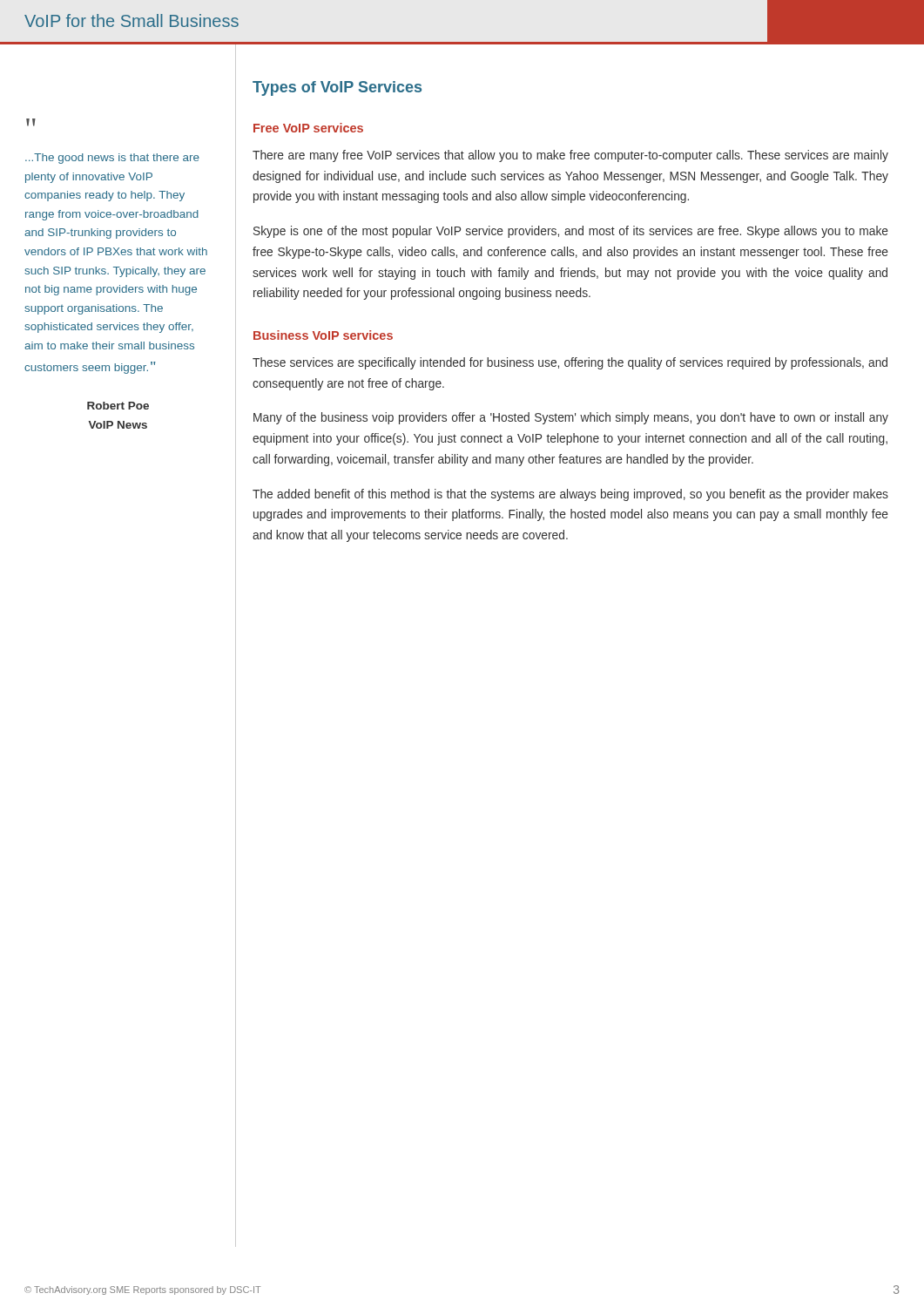Navigate to the block starting "" ...The good news is that there"
This screenshot has height=1307, width=924.
(x=118, y=274)
